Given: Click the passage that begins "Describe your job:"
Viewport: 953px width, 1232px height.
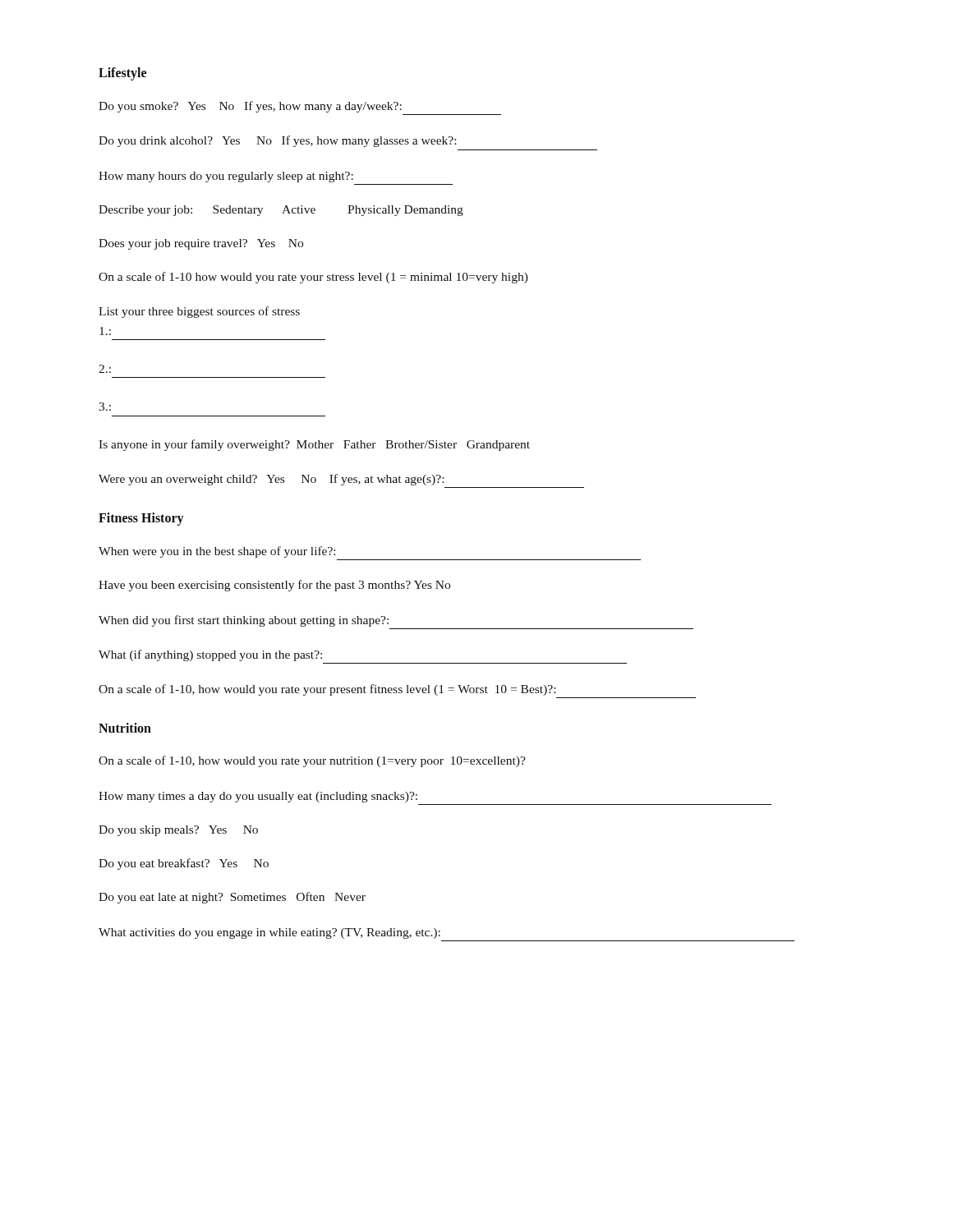Looking at the screenshot, I should 281,209.
